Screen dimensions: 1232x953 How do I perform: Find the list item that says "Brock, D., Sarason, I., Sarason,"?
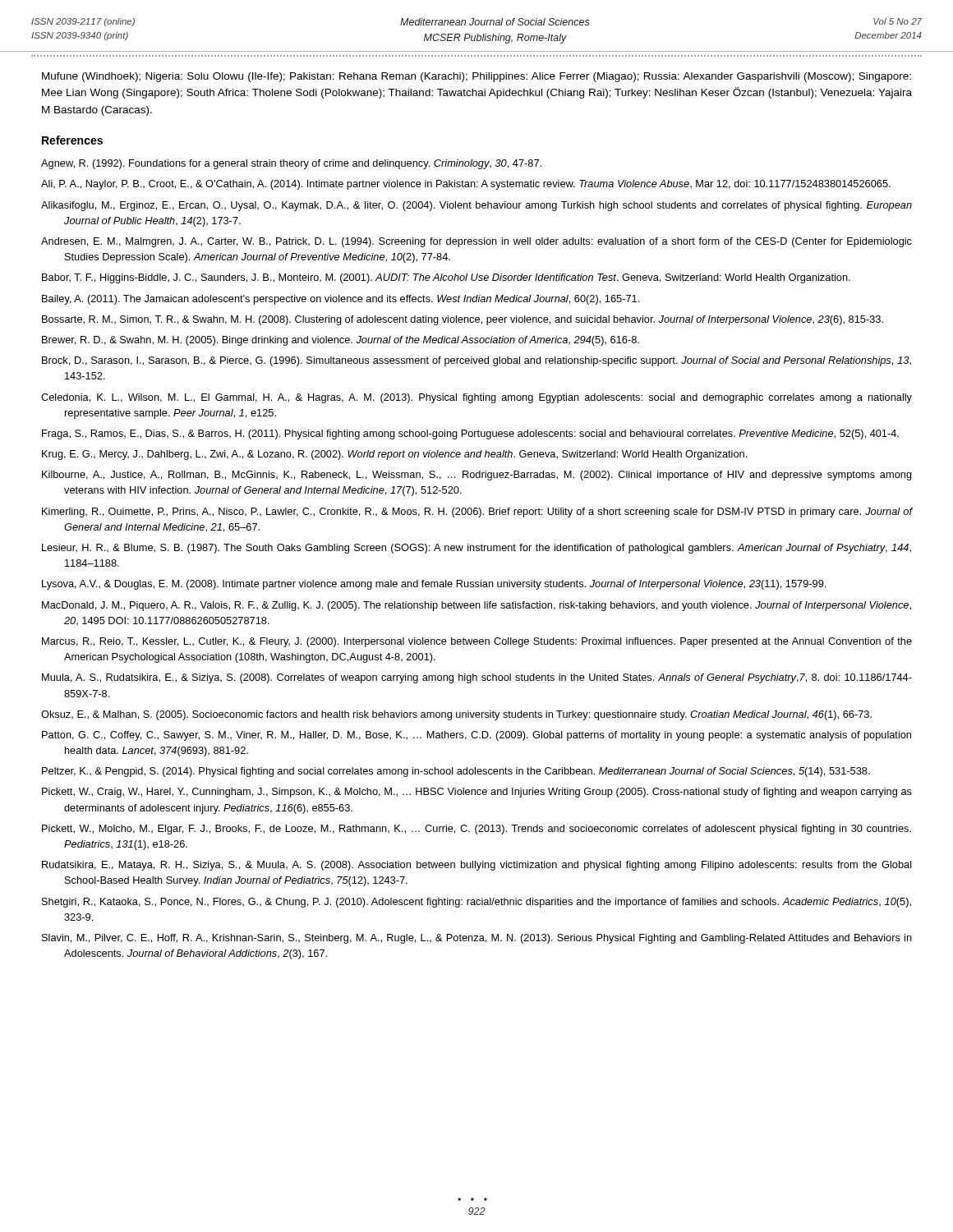click(x=476, y=368)
